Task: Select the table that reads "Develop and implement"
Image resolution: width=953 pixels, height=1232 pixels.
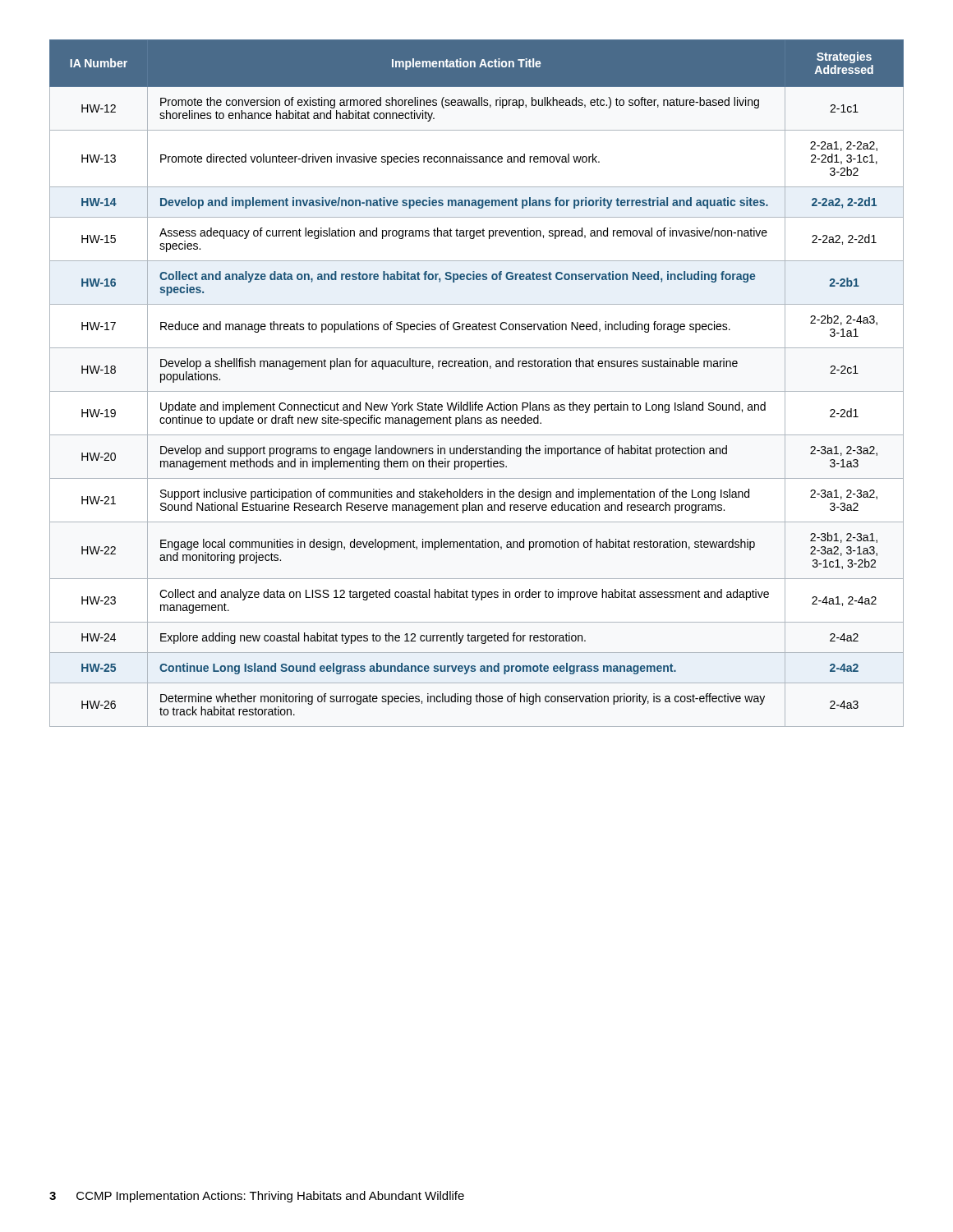Action: coord(476,383)
